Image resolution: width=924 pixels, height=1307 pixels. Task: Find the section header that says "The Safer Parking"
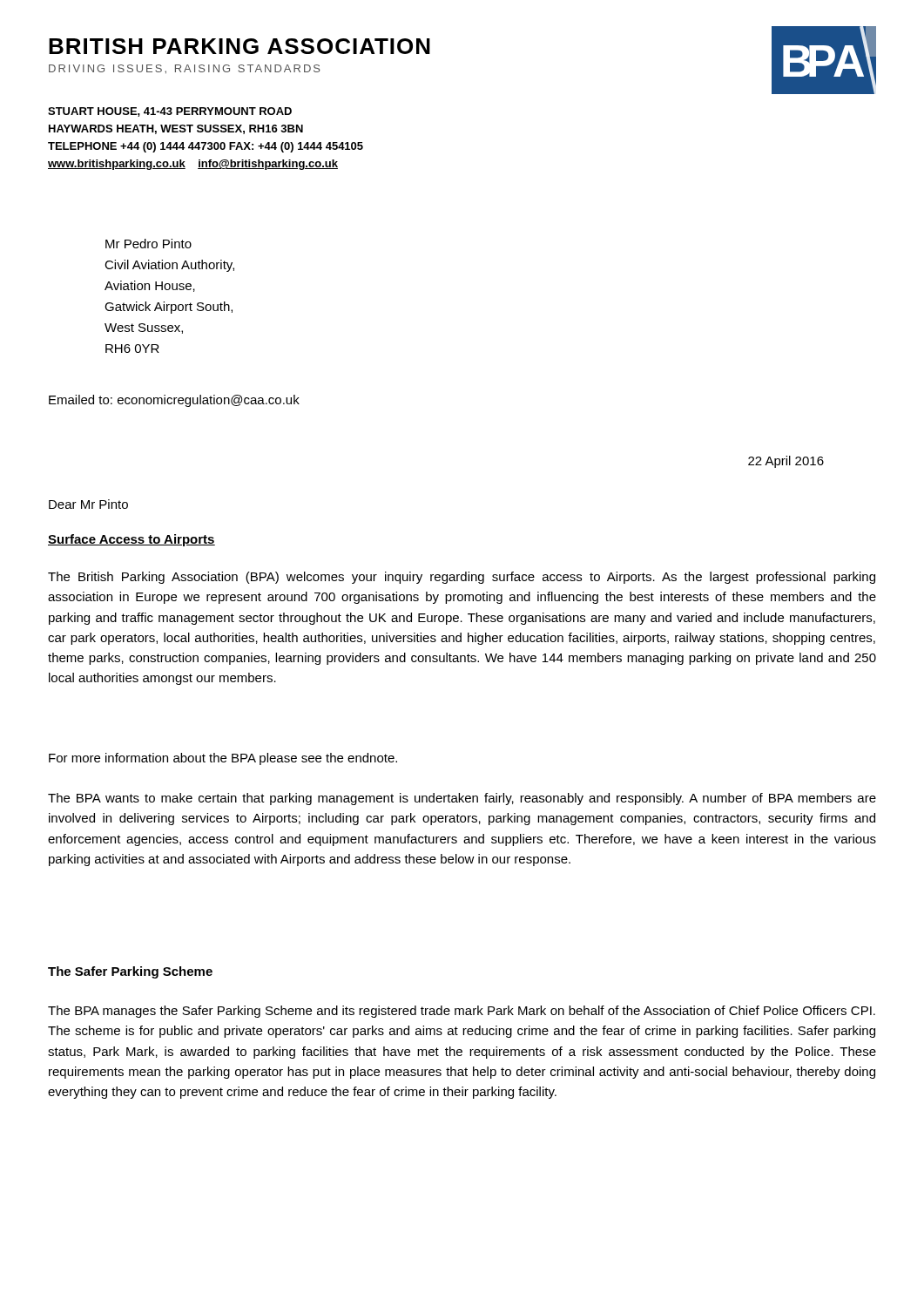click(130, 971)
